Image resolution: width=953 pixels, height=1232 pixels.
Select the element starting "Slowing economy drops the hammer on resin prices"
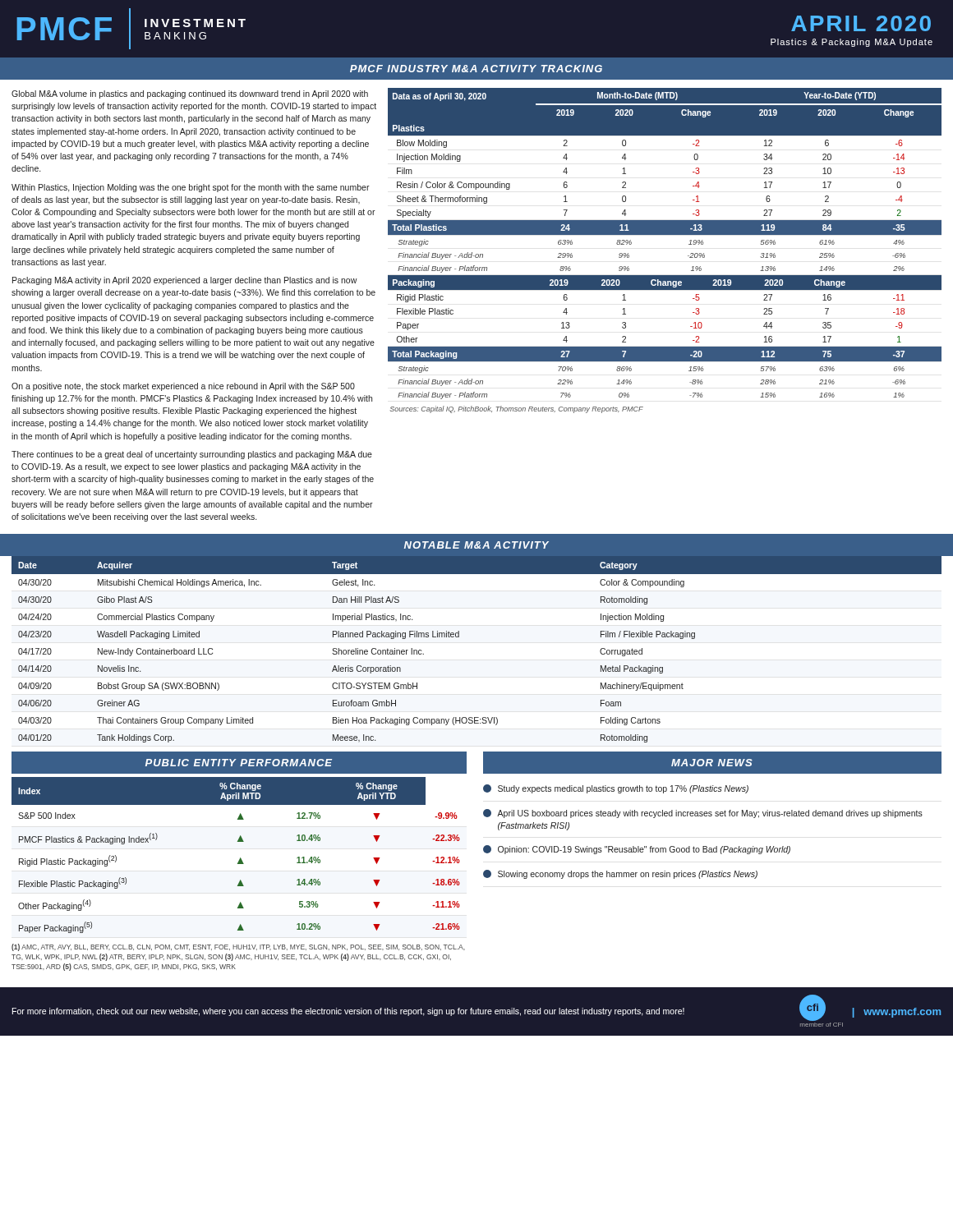620,874
